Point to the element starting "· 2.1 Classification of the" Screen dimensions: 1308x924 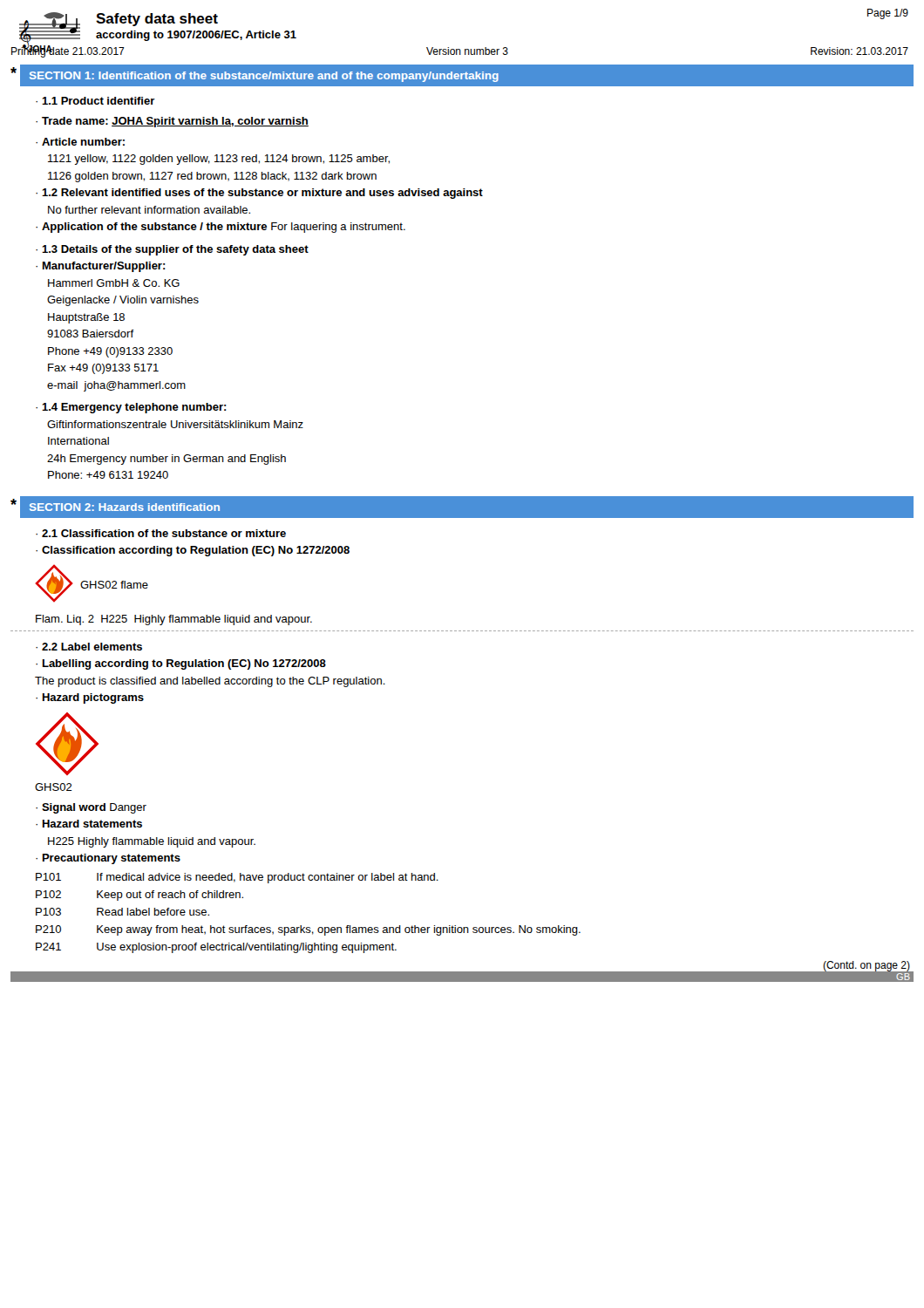[192, 542]
